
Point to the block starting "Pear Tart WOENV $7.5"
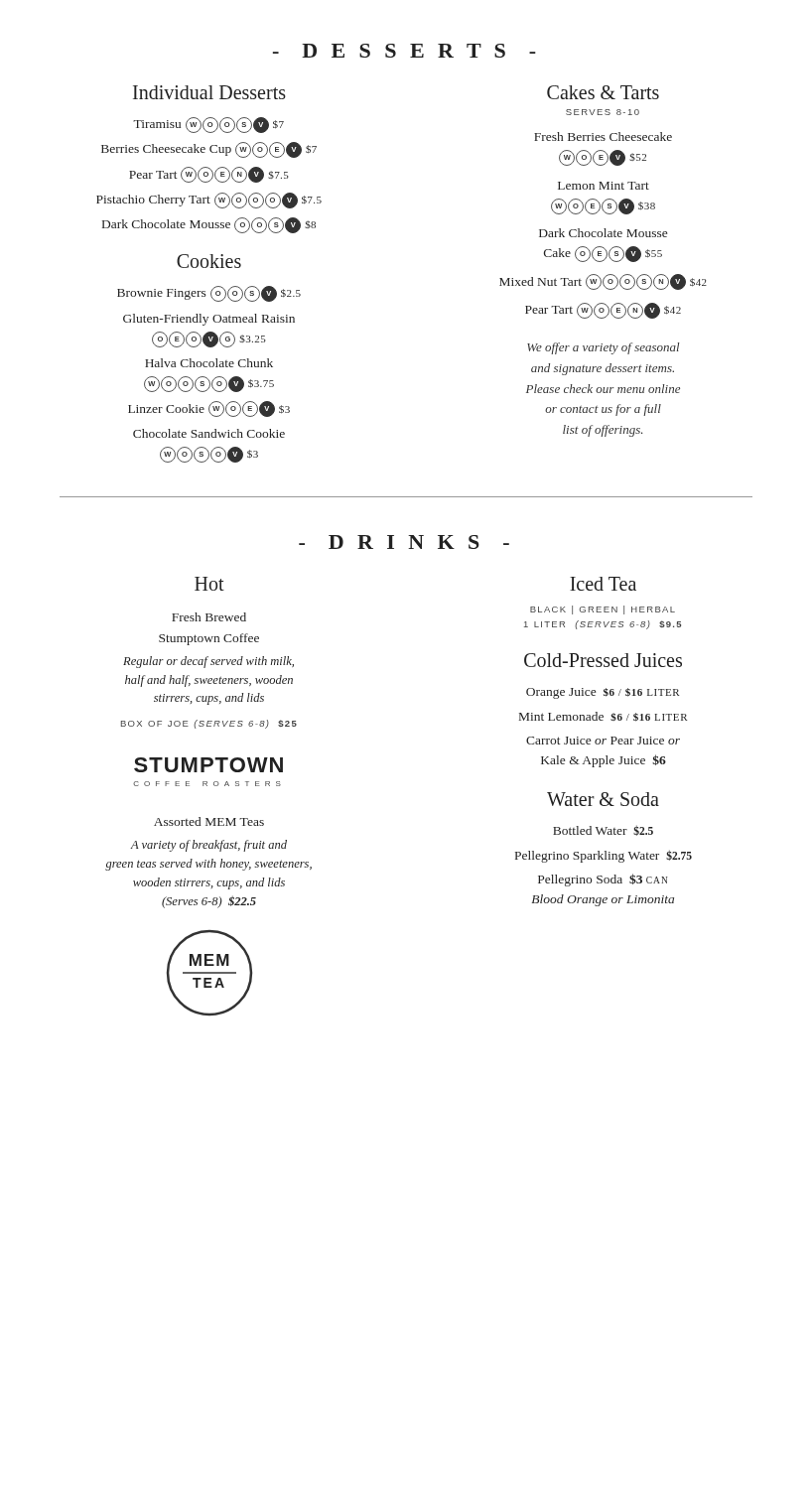tap(209, 175)
